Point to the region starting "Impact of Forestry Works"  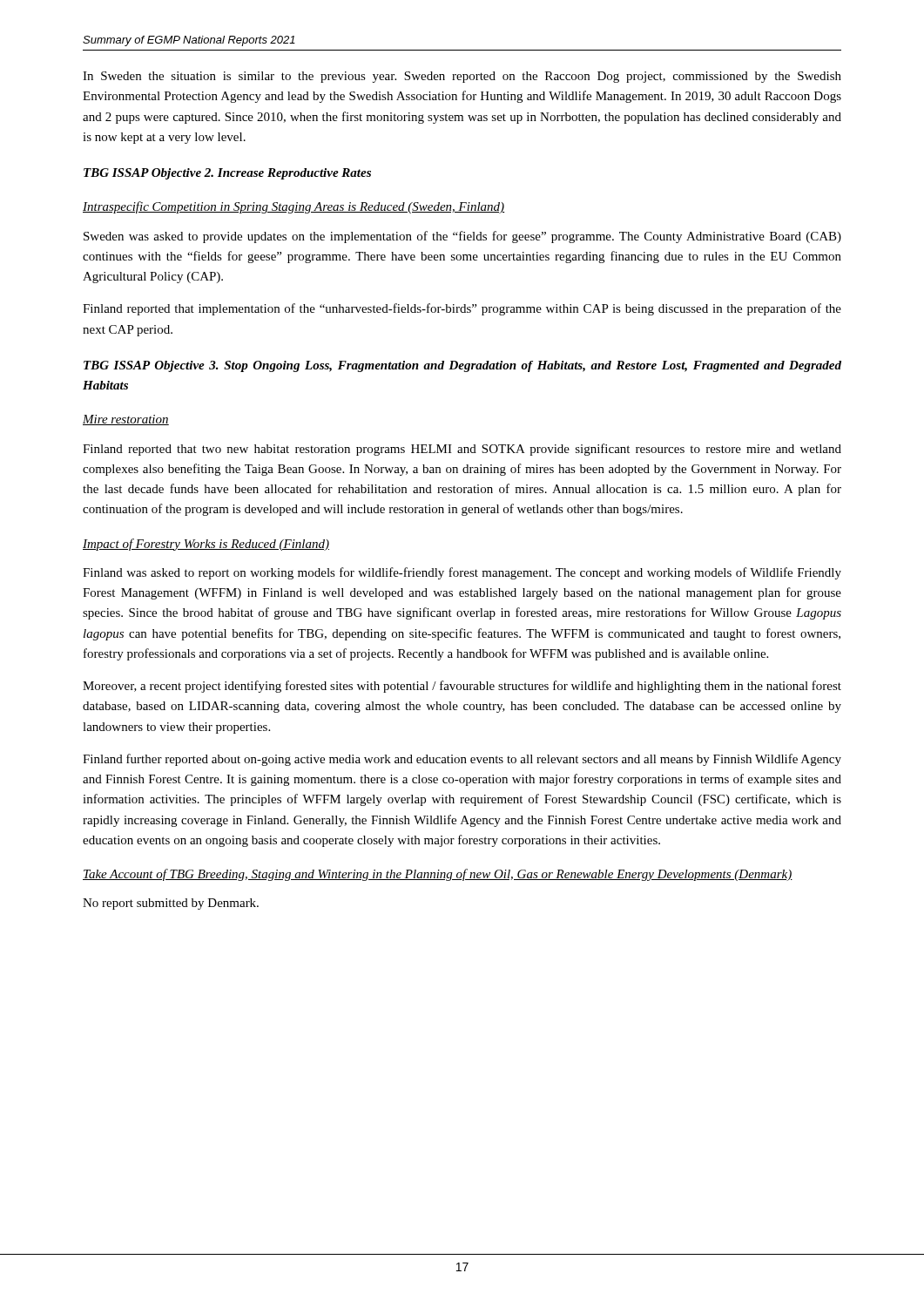206,543
